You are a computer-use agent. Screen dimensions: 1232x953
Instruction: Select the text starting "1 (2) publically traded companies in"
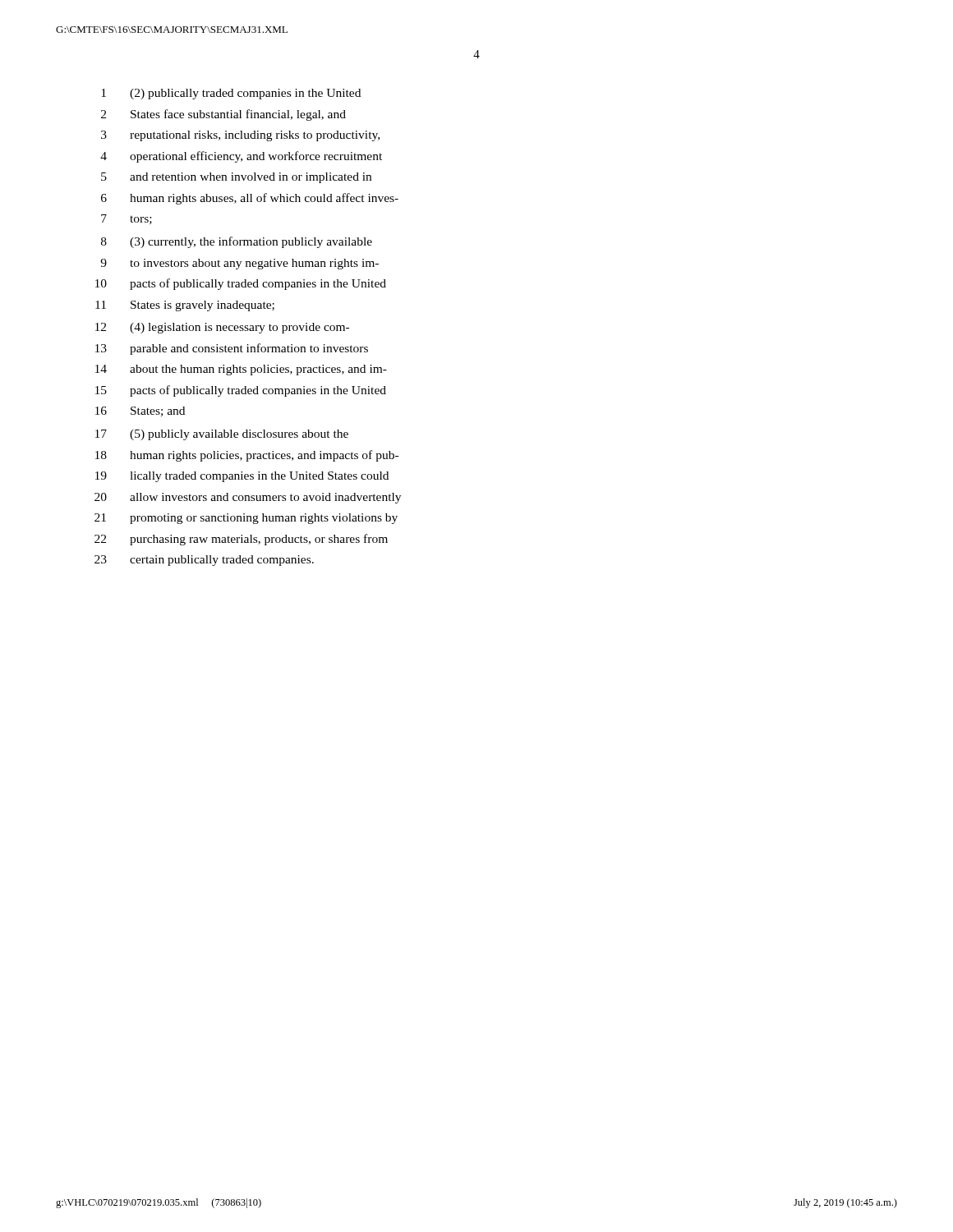tap(231, 94)
